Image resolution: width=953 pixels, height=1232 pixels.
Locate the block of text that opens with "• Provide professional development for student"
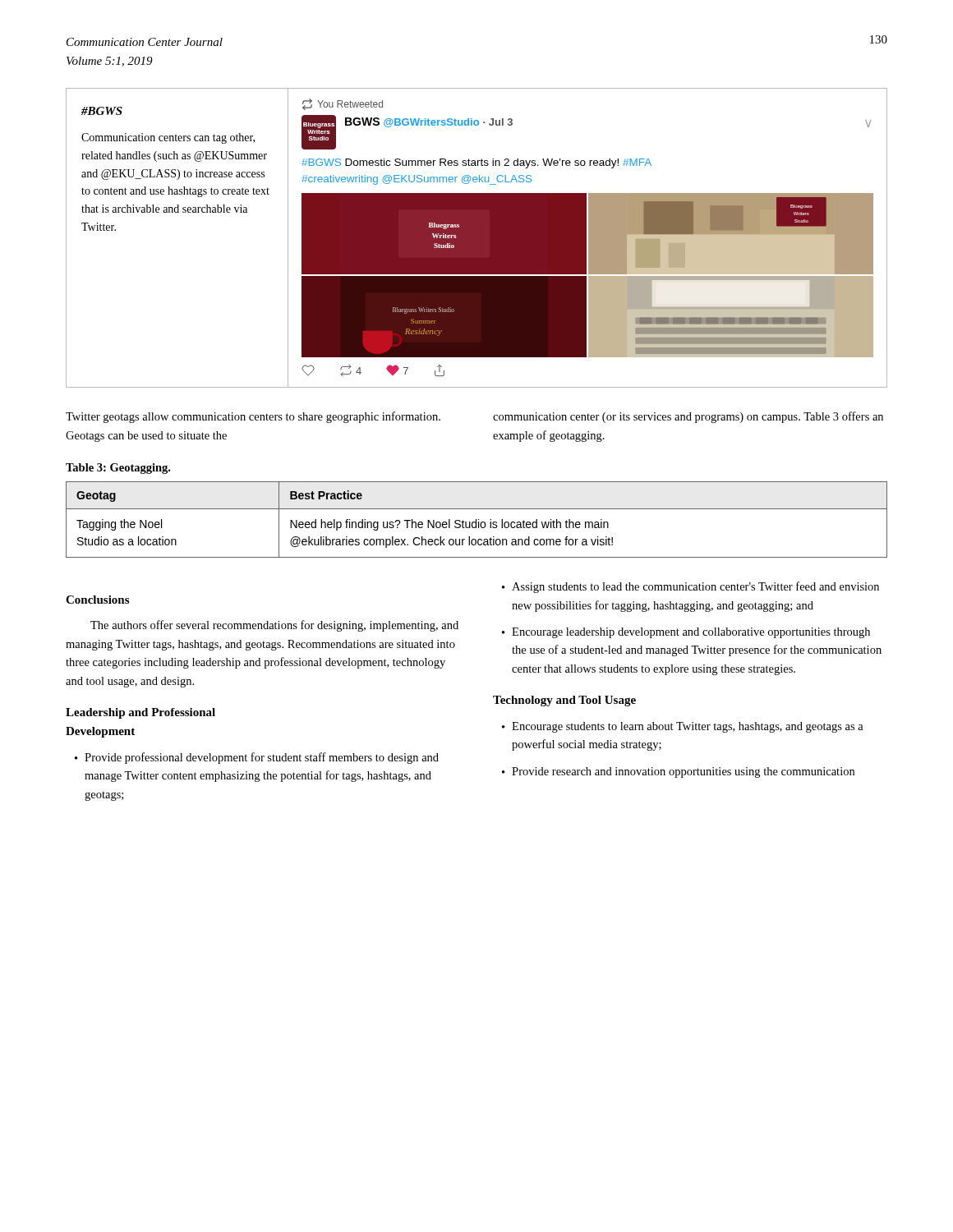click(267, 776)
